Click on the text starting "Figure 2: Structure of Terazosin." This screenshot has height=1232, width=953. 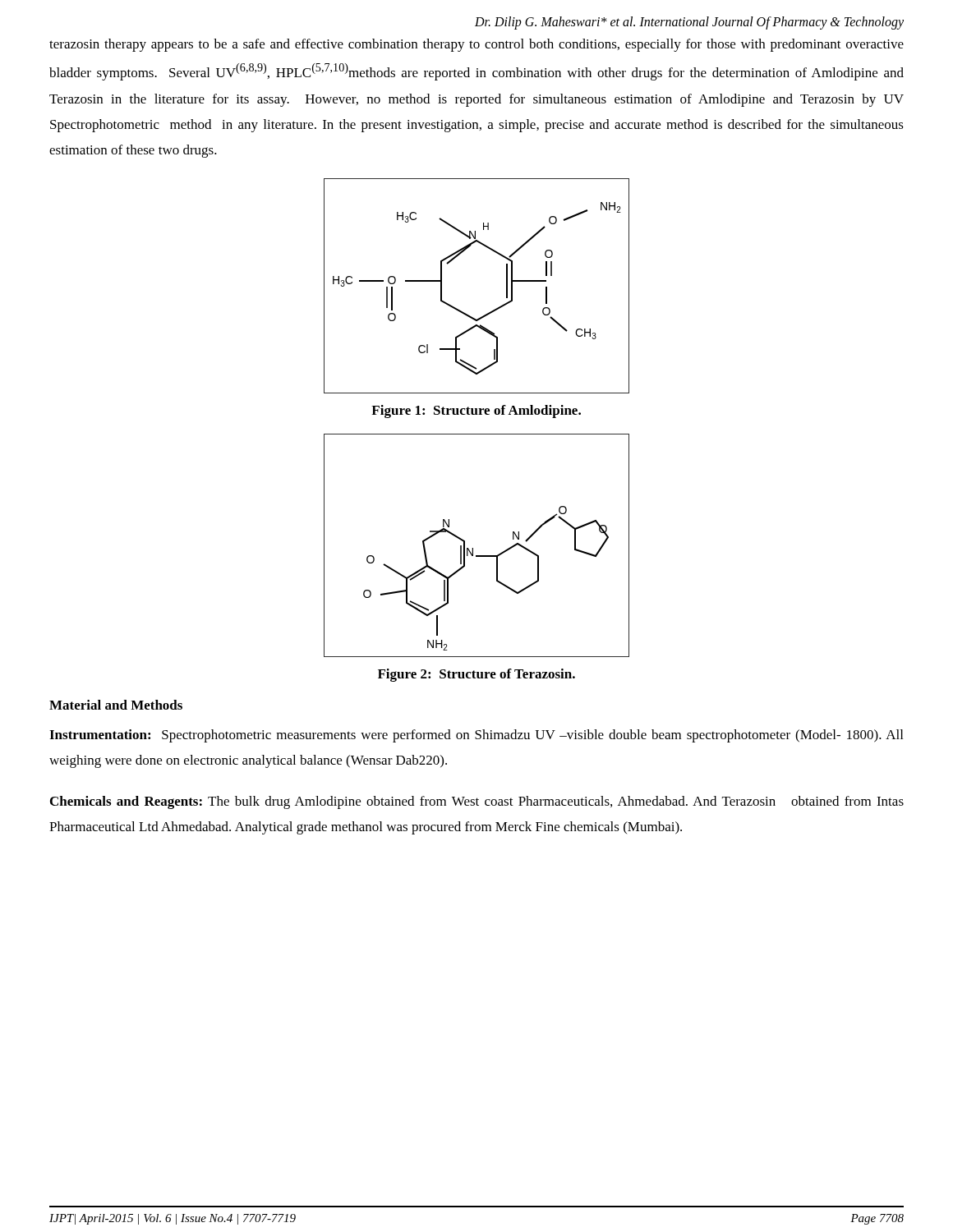476,674
